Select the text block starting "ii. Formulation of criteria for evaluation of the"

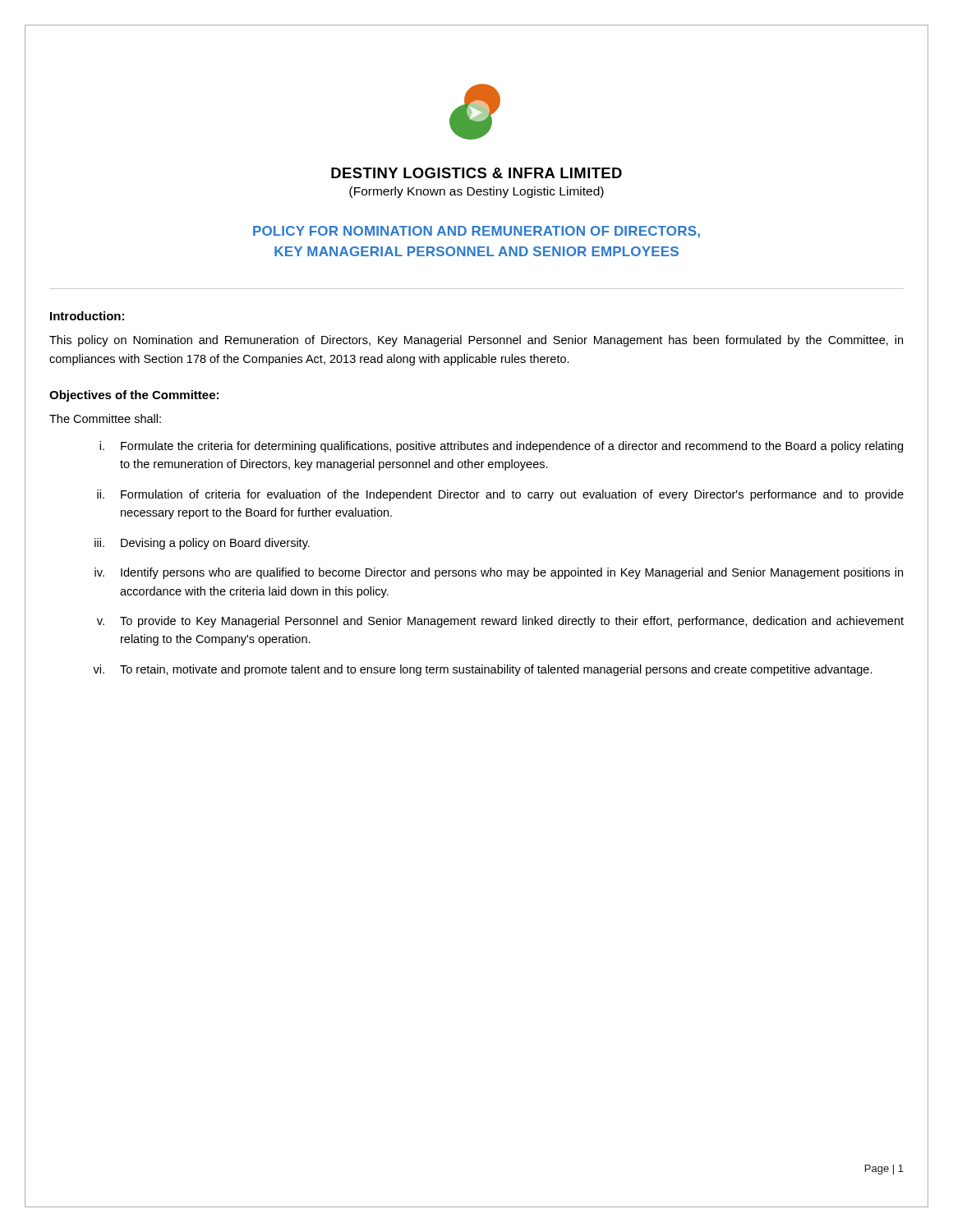476,504
